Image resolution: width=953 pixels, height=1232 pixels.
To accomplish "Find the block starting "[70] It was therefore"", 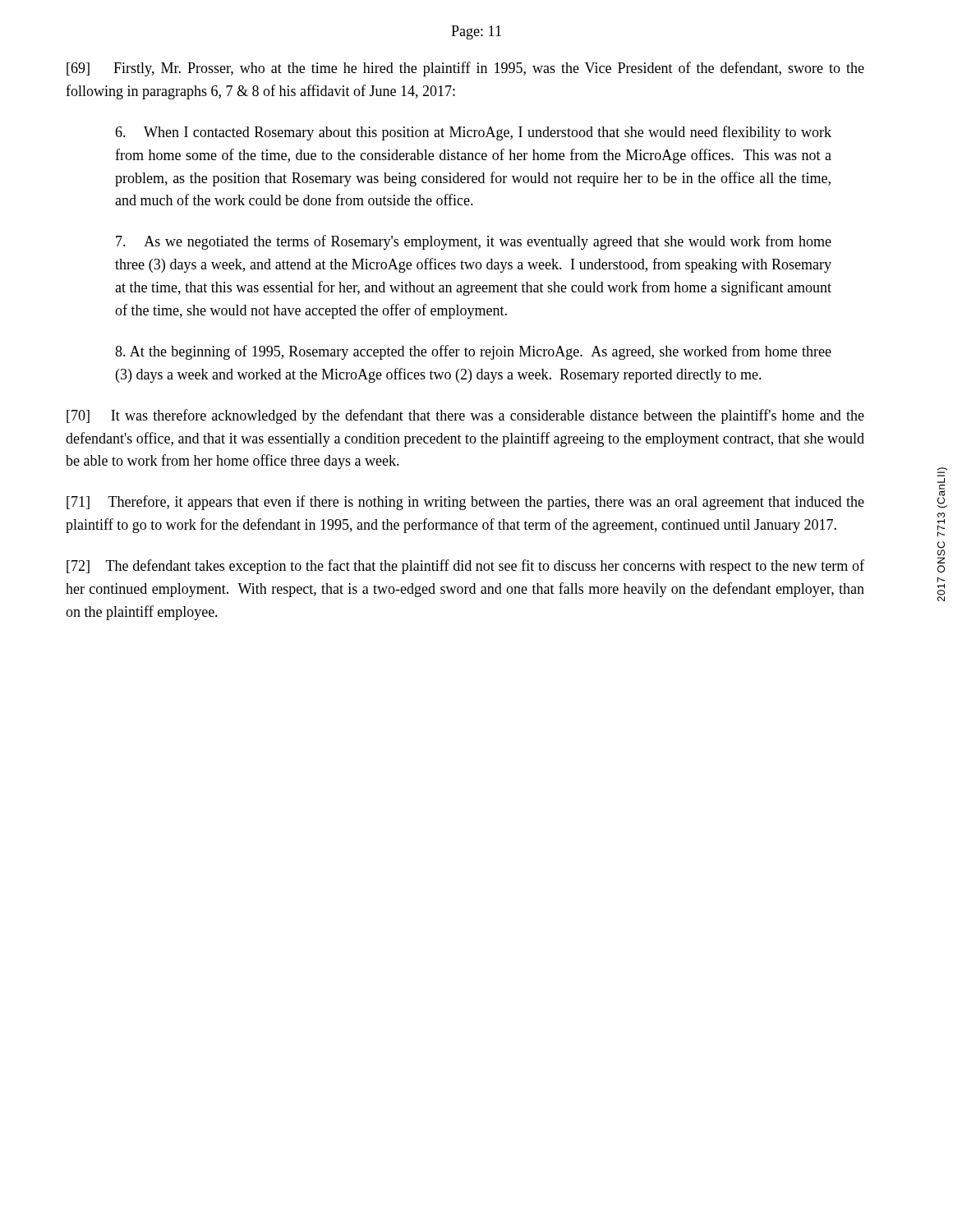I will point(465,438).
